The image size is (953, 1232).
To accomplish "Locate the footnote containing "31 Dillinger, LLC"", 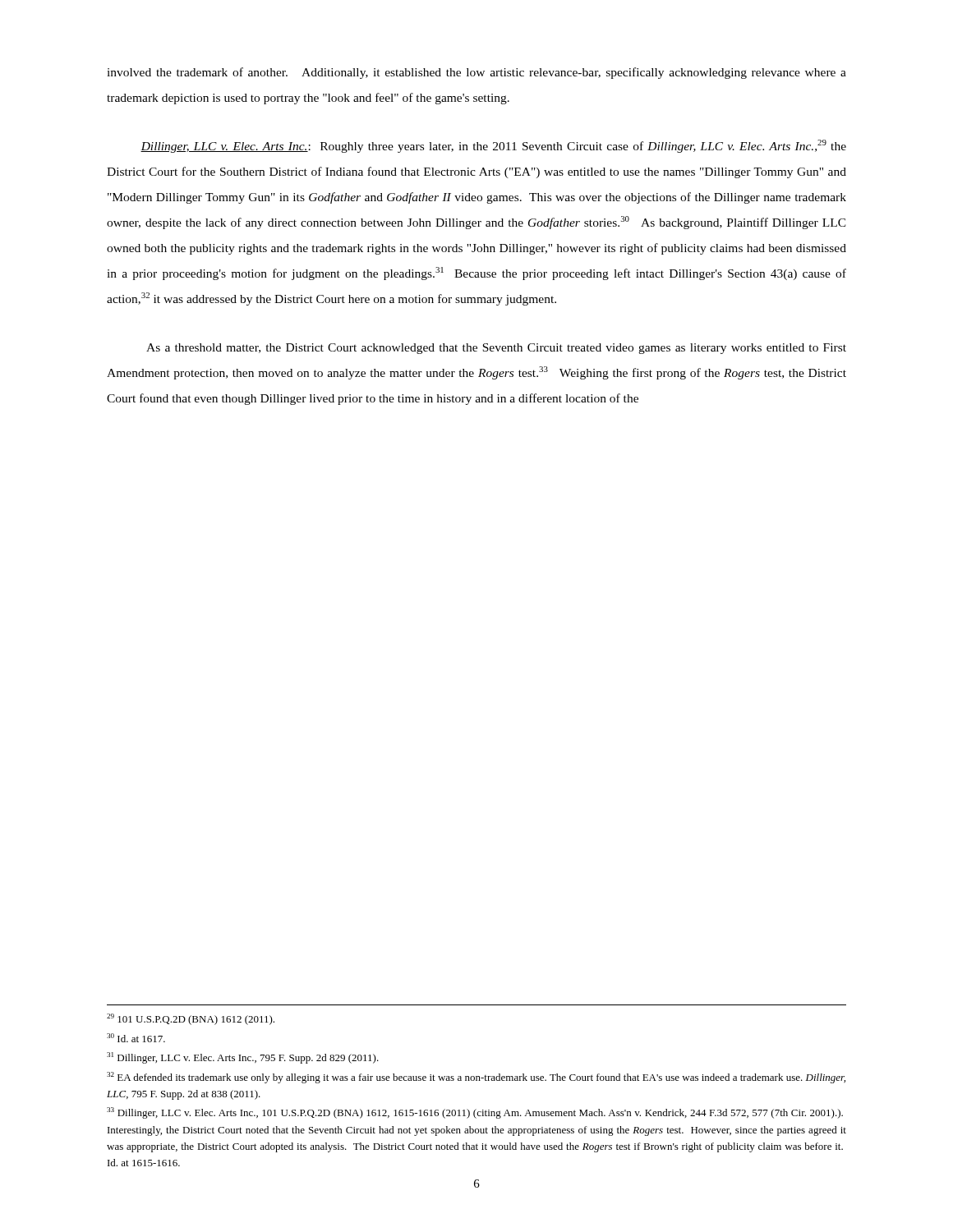I will coord(243,1057).
